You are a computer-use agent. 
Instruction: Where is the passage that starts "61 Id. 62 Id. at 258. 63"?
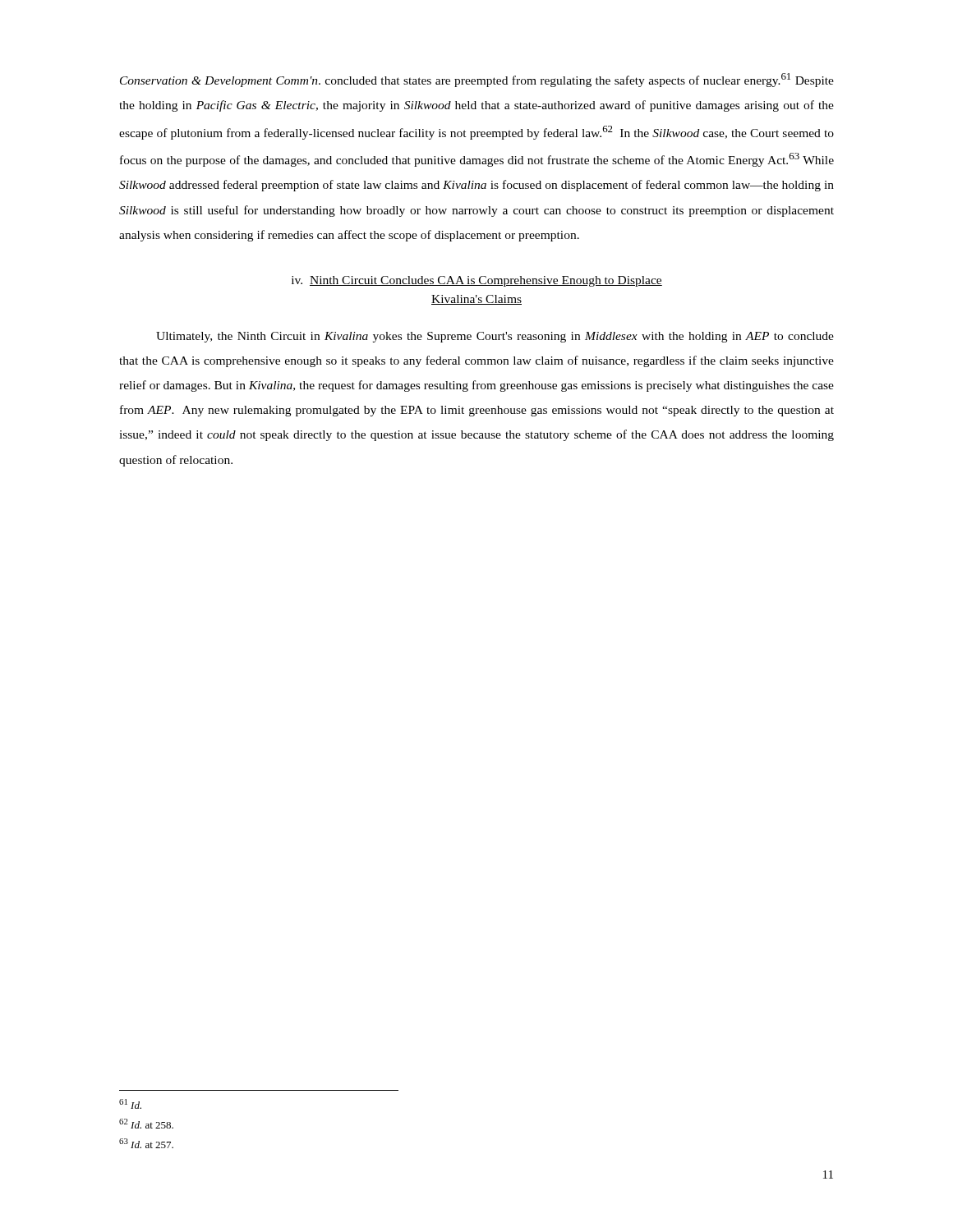(147, 1124)
